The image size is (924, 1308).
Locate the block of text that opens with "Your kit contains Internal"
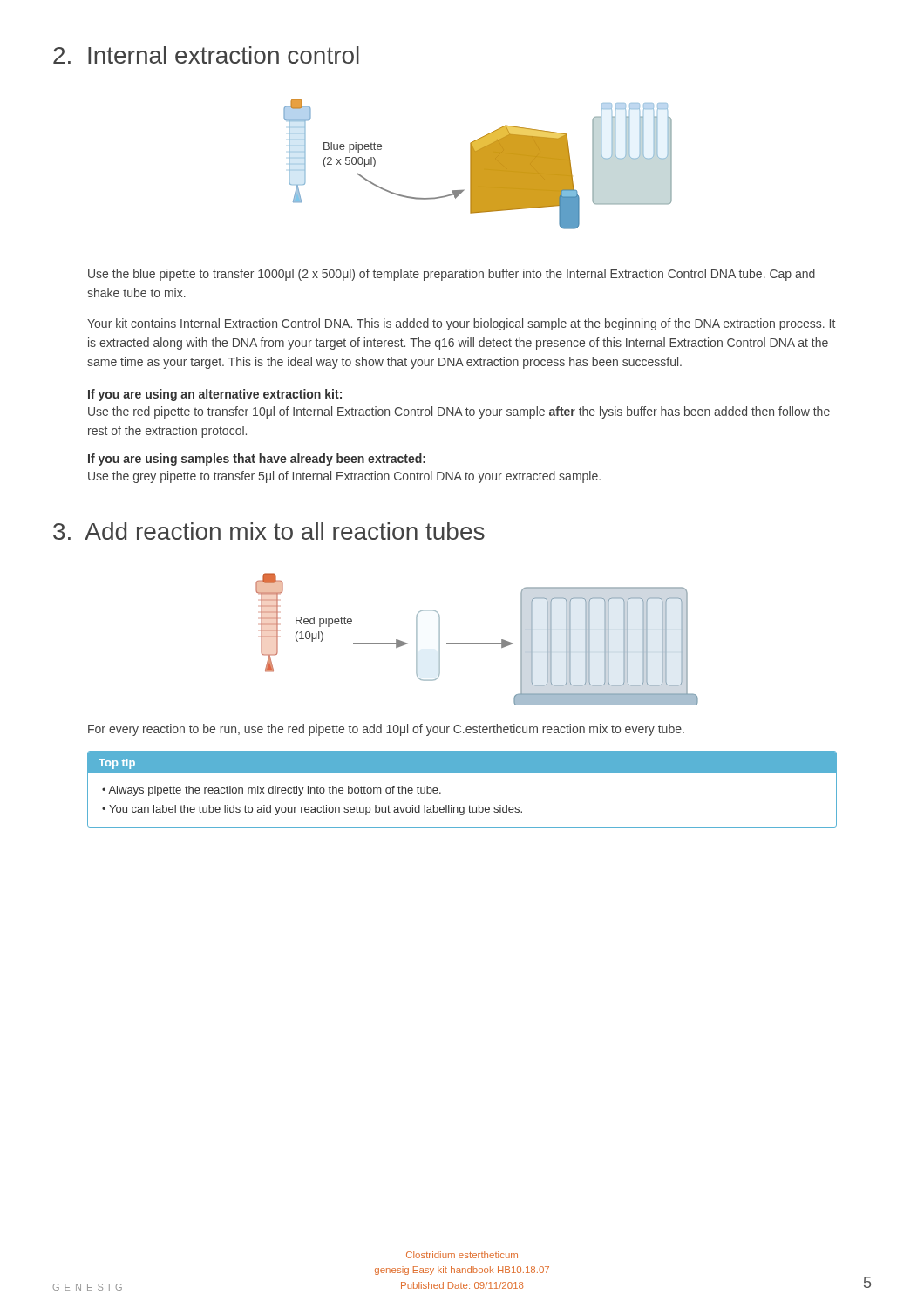point(461,343)
